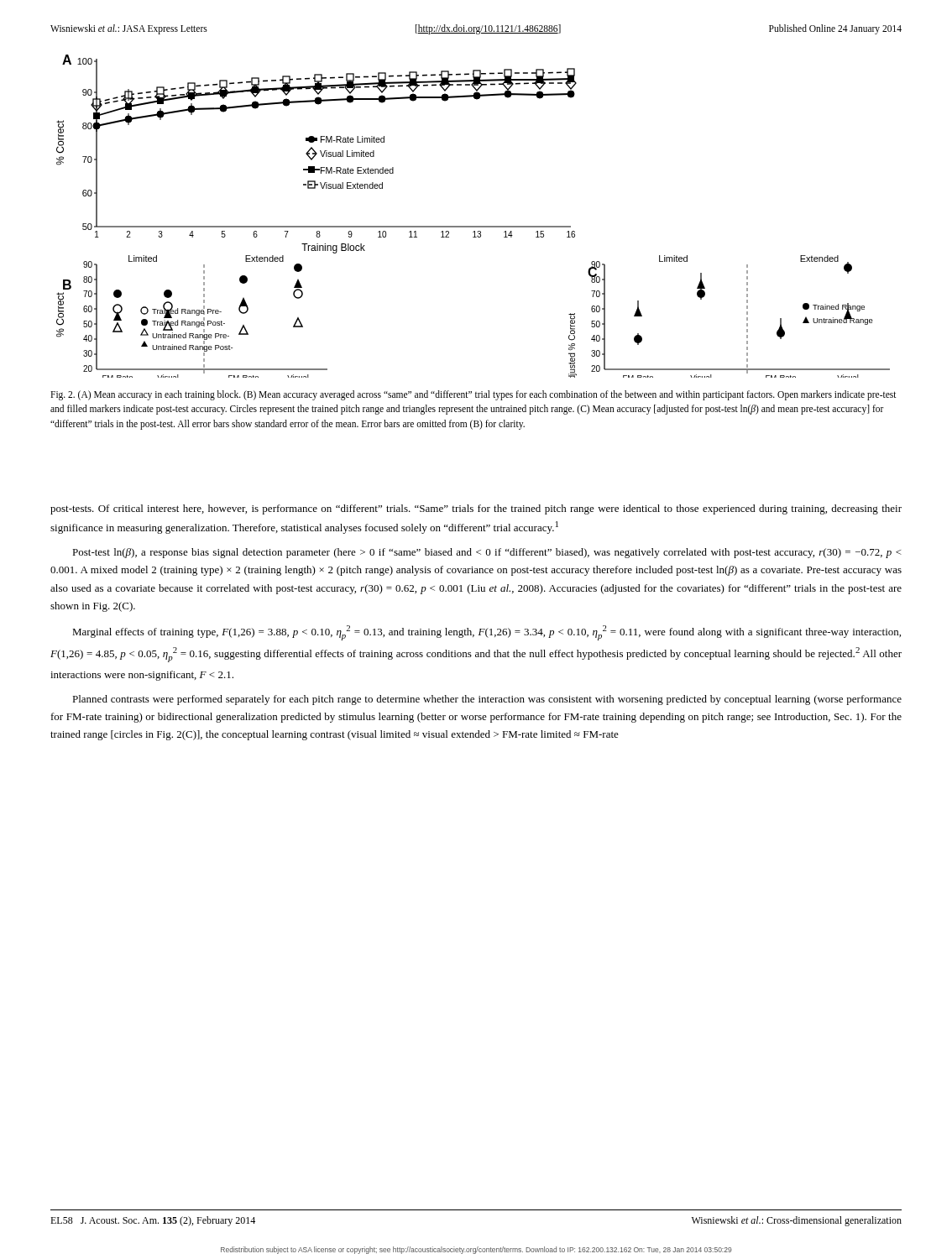Point to the caption beginning "Fig. 2. (A) Mean accuracy in each training"
952x1259 pixels.
pyautogui.click(x=473, y=409)
